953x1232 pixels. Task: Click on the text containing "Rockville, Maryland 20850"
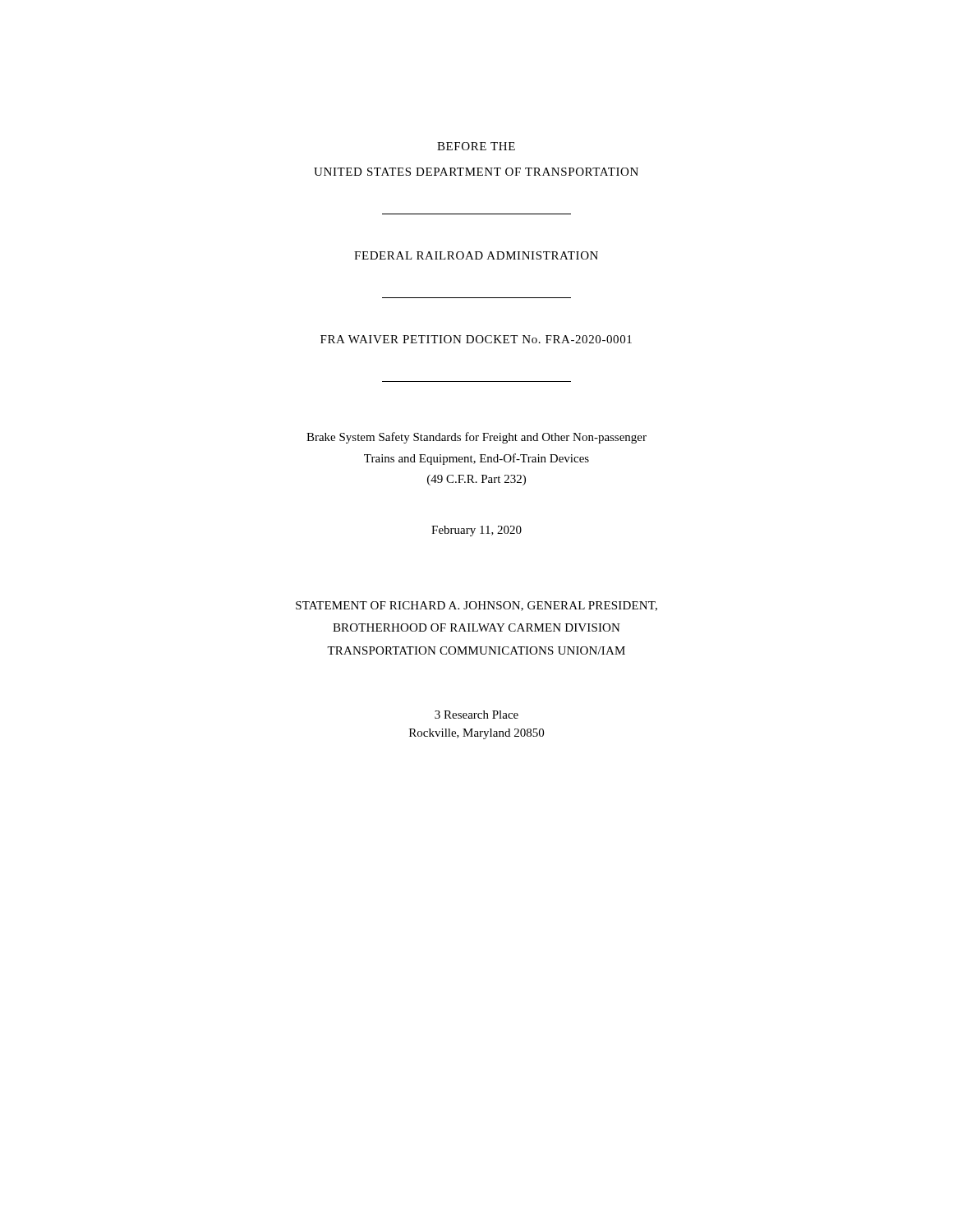[x=476, y=732]
